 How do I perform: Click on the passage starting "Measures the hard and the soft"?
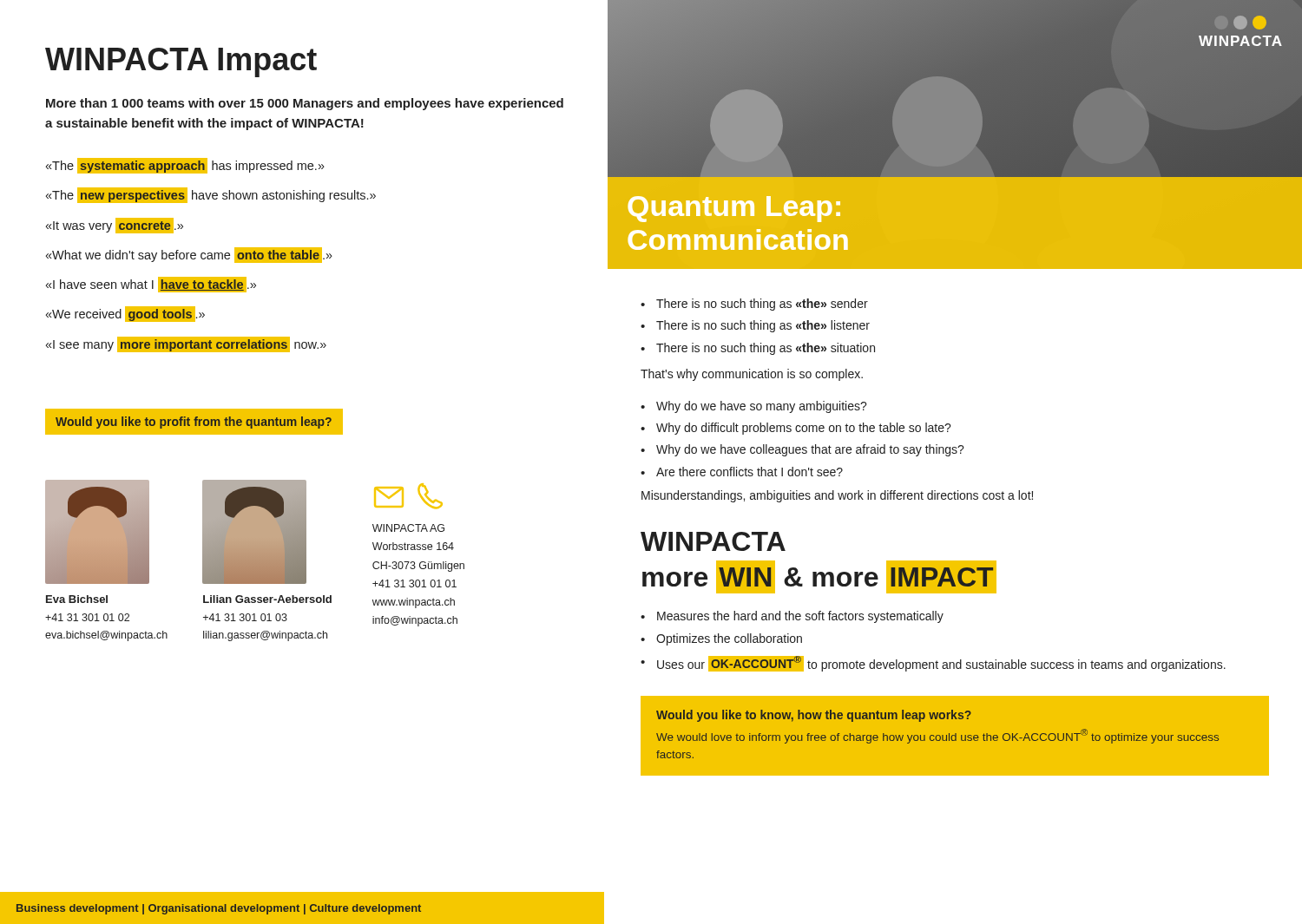click(x=792, y=617)
